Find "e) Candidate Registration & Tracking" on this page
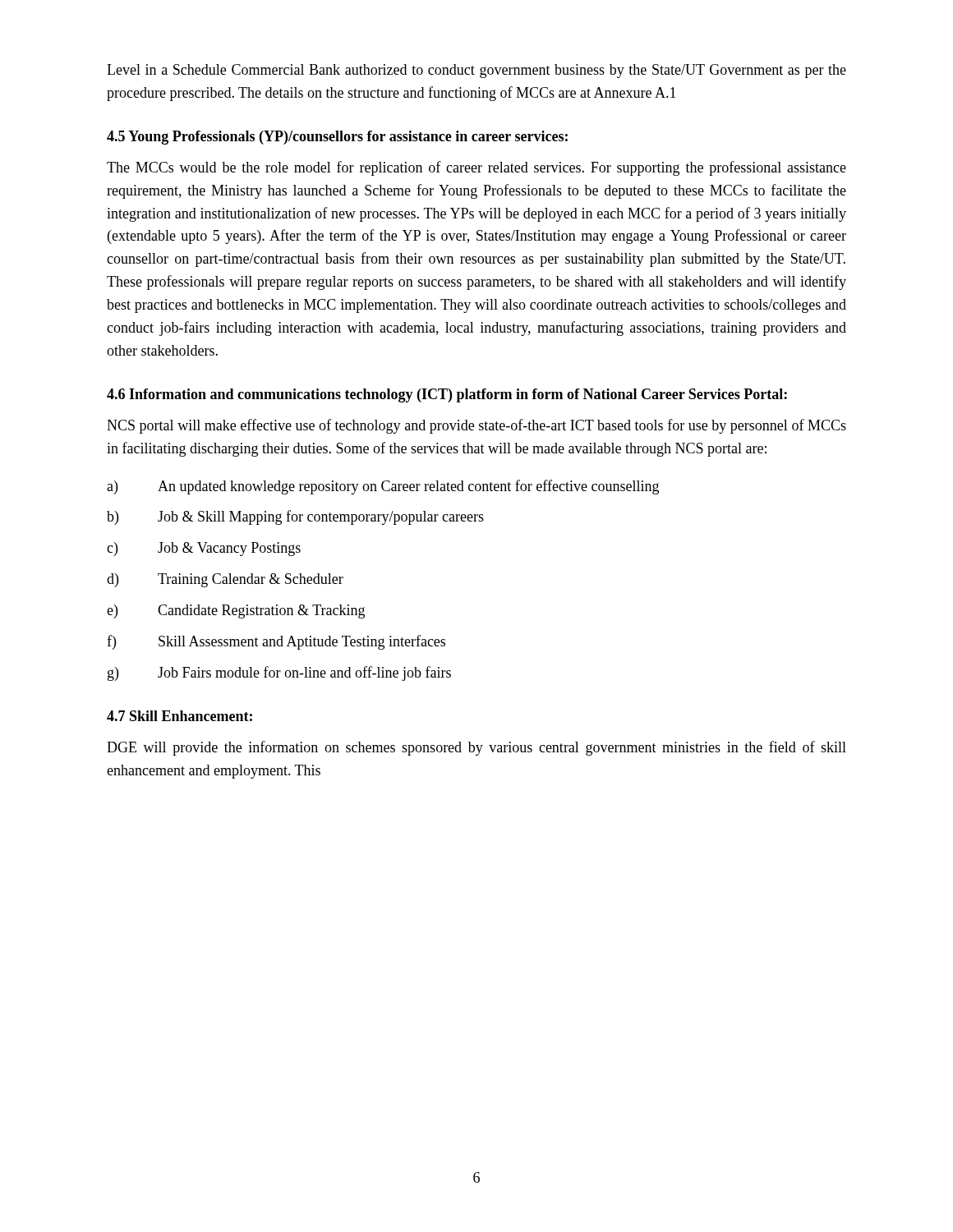 (236, 611)
